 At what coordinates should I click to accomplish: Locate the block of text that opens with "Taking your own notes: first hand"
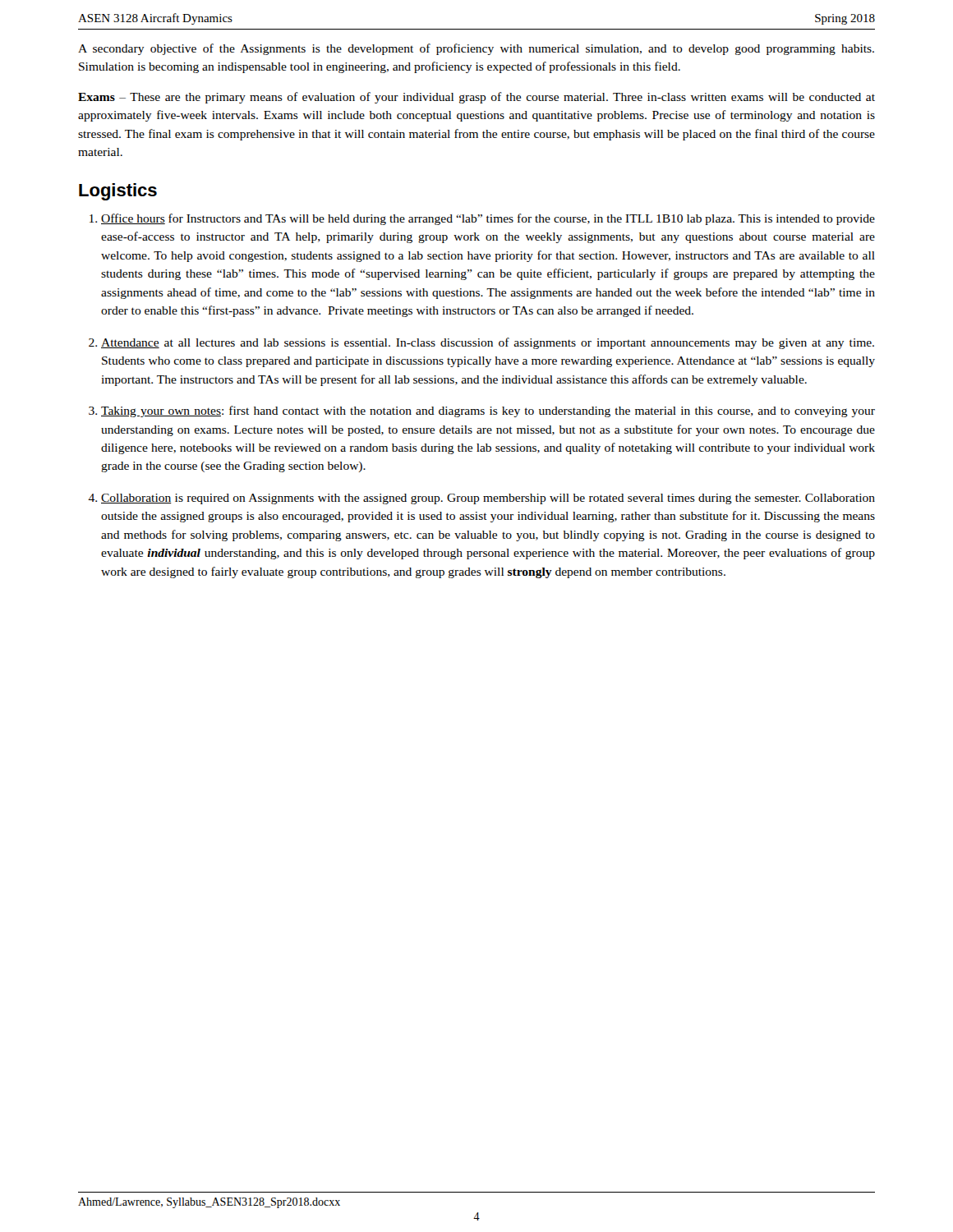(488, 438)
